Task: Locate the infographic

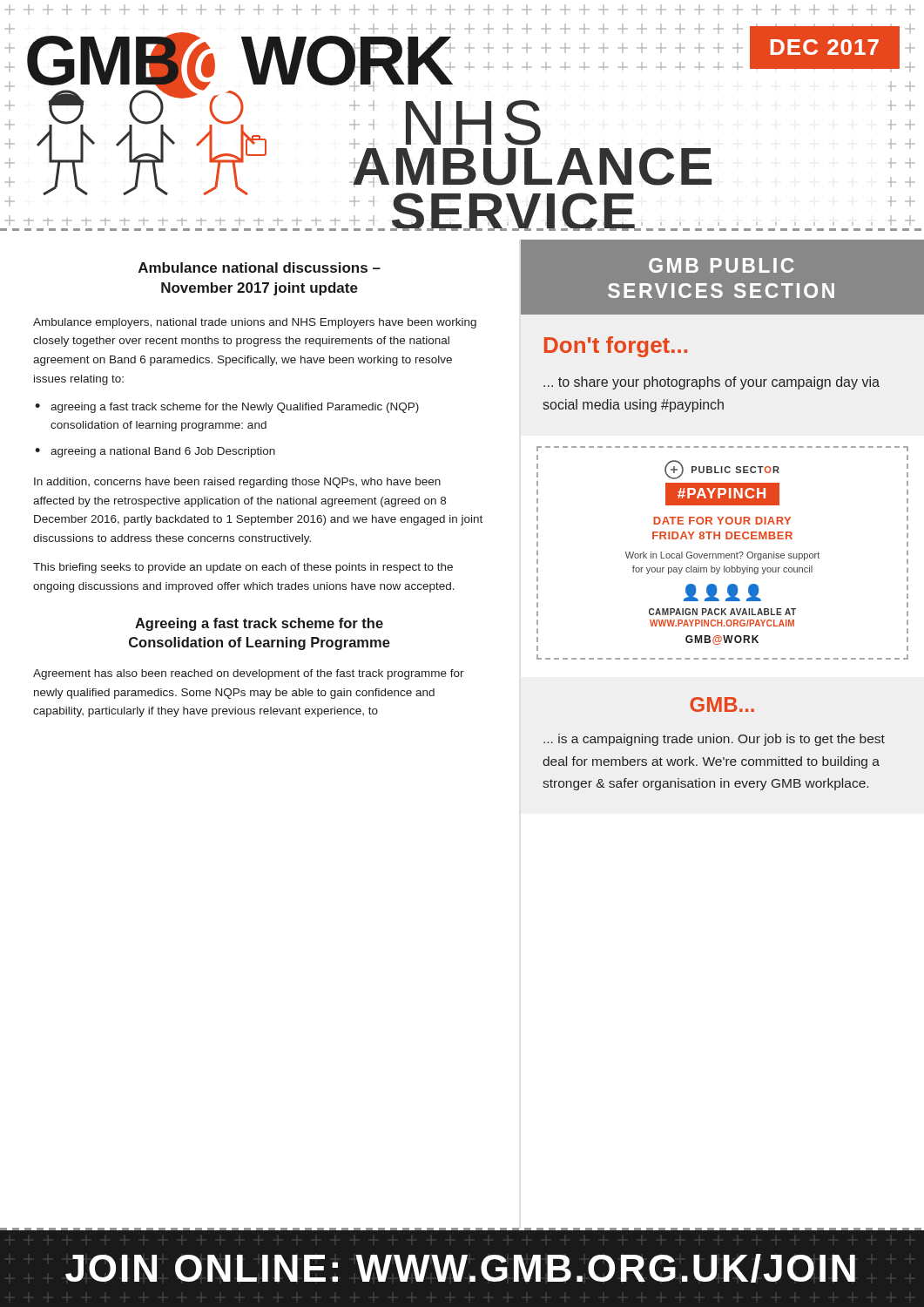Action: (x=722, y=552)
